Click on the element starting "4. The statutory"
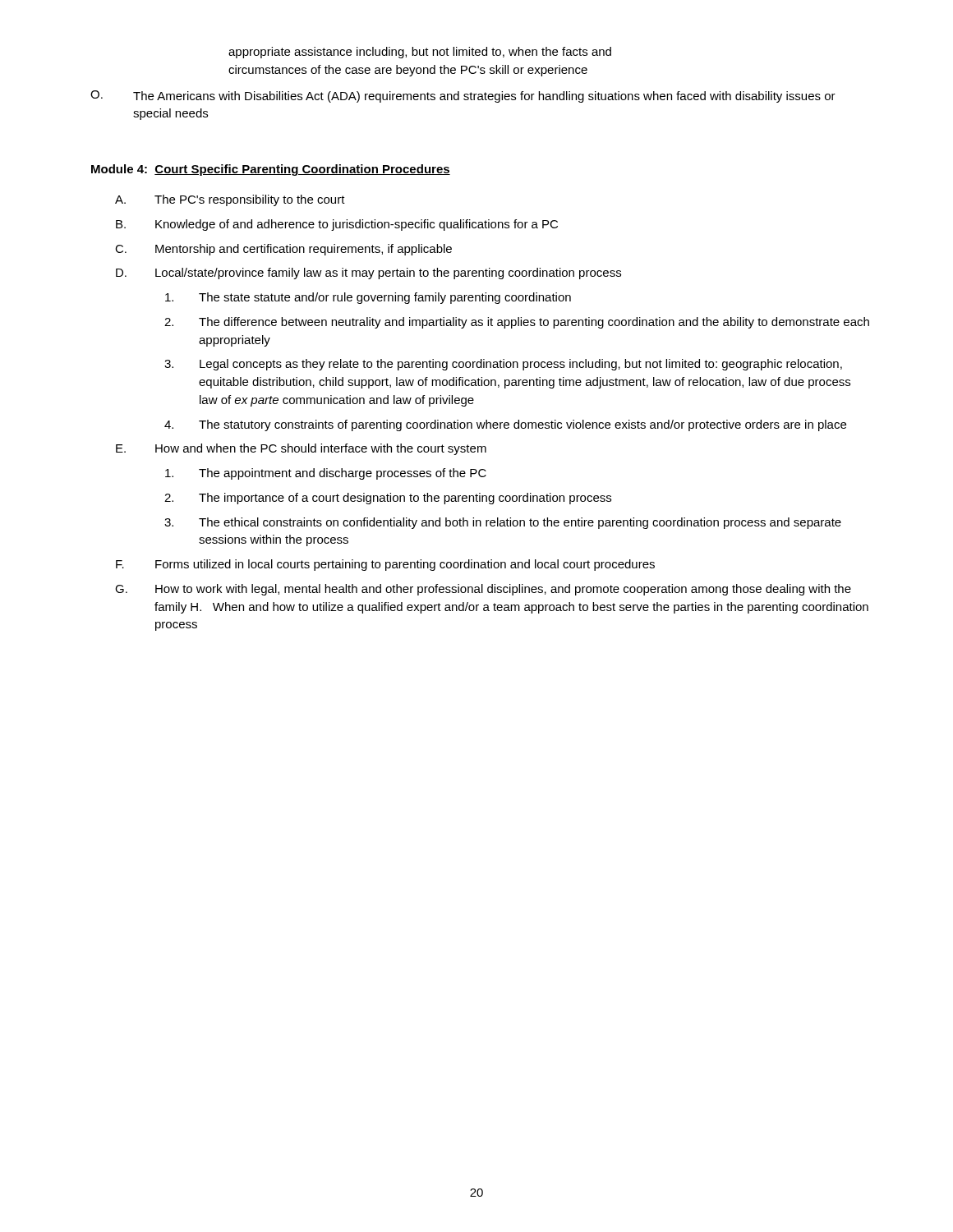 518,424
